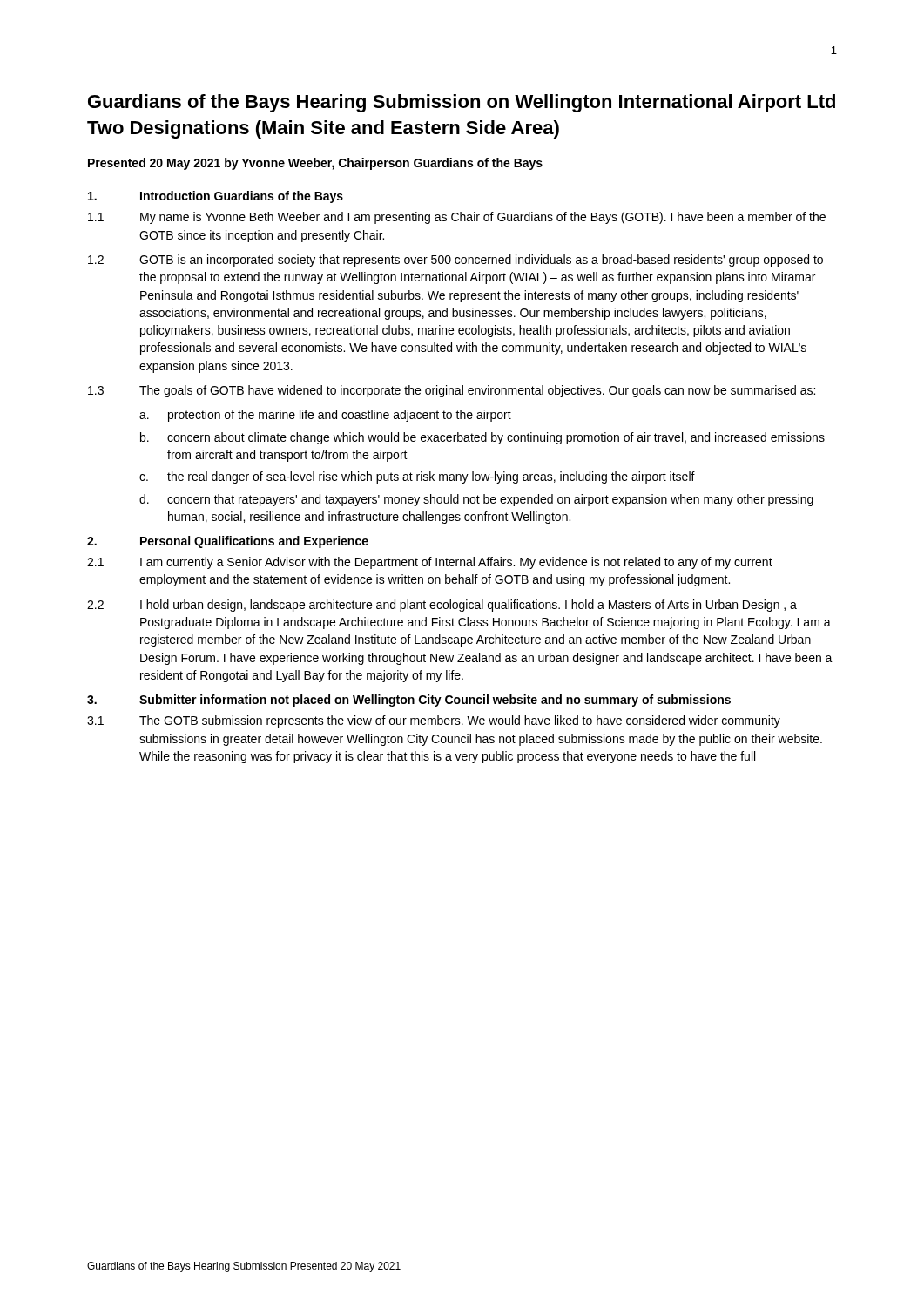Screen dimensions: 1307x924
Task: Select the element starting "3. Submitter information not placed on Wellington"
Action: coord(409,700)
